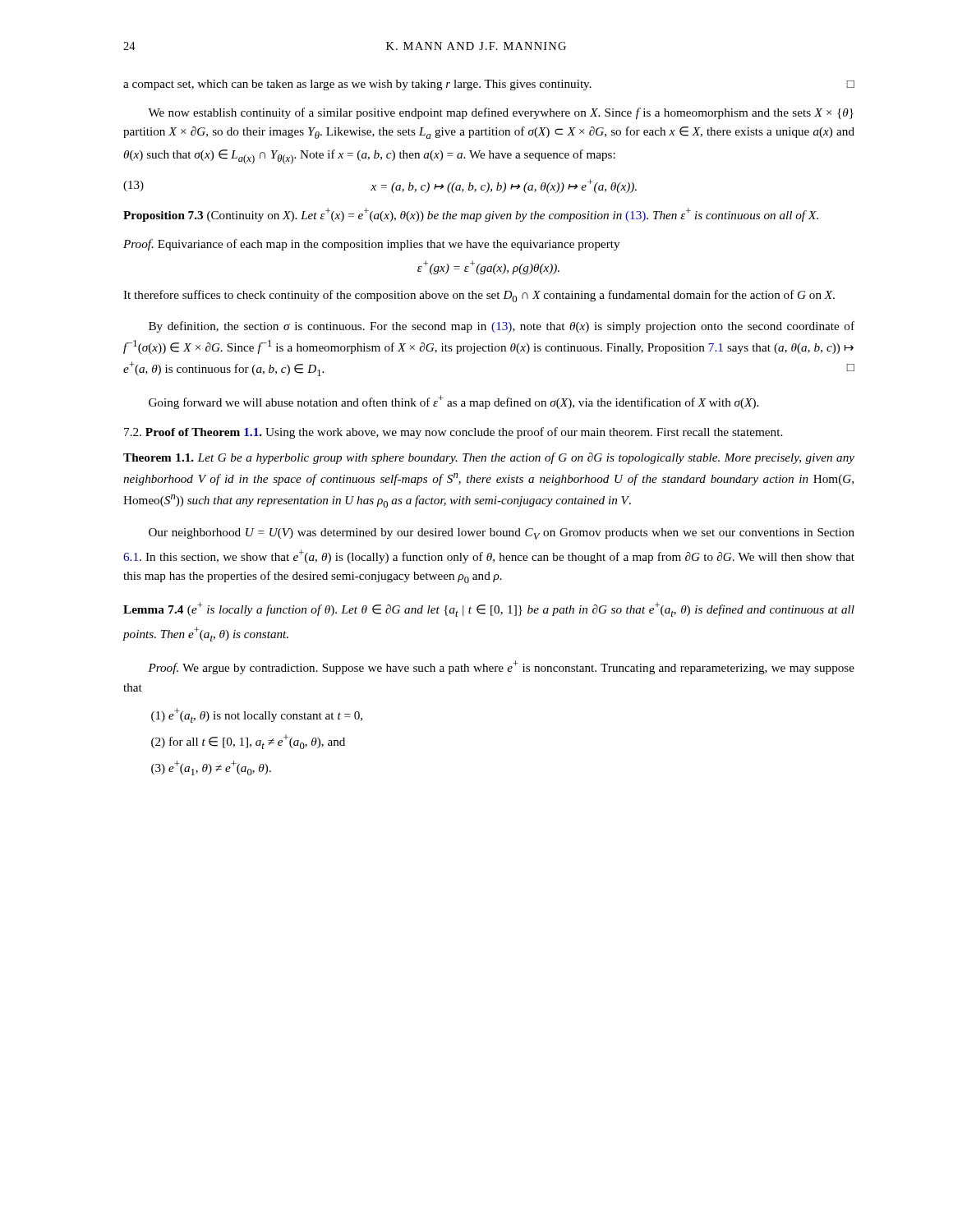Find the text starting "Proof. We argue by contradiction. Suppose we"
The image size is (953, 1232).
[489, 676]
